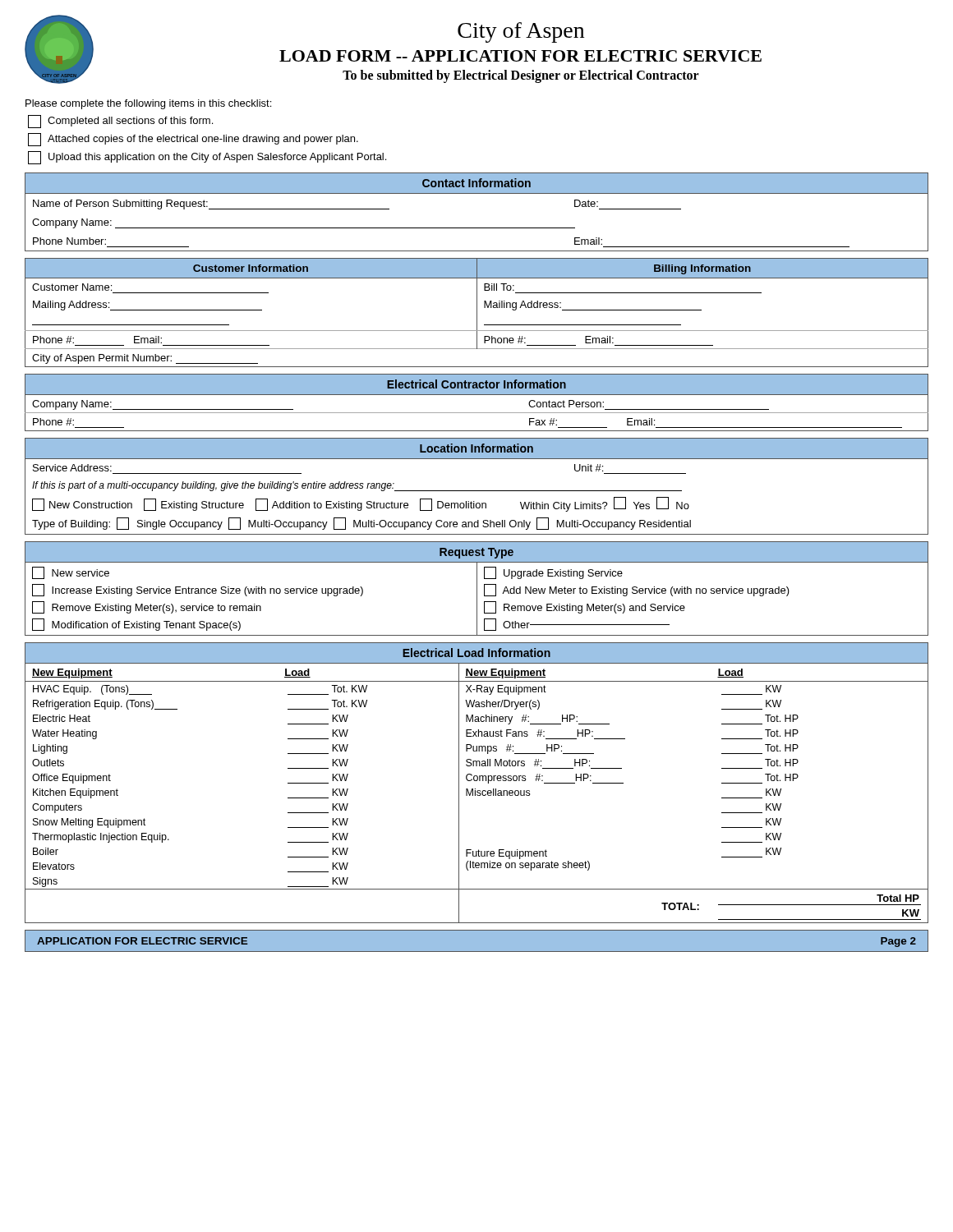Select the list item that reads "Upload this application on the"

208,157
